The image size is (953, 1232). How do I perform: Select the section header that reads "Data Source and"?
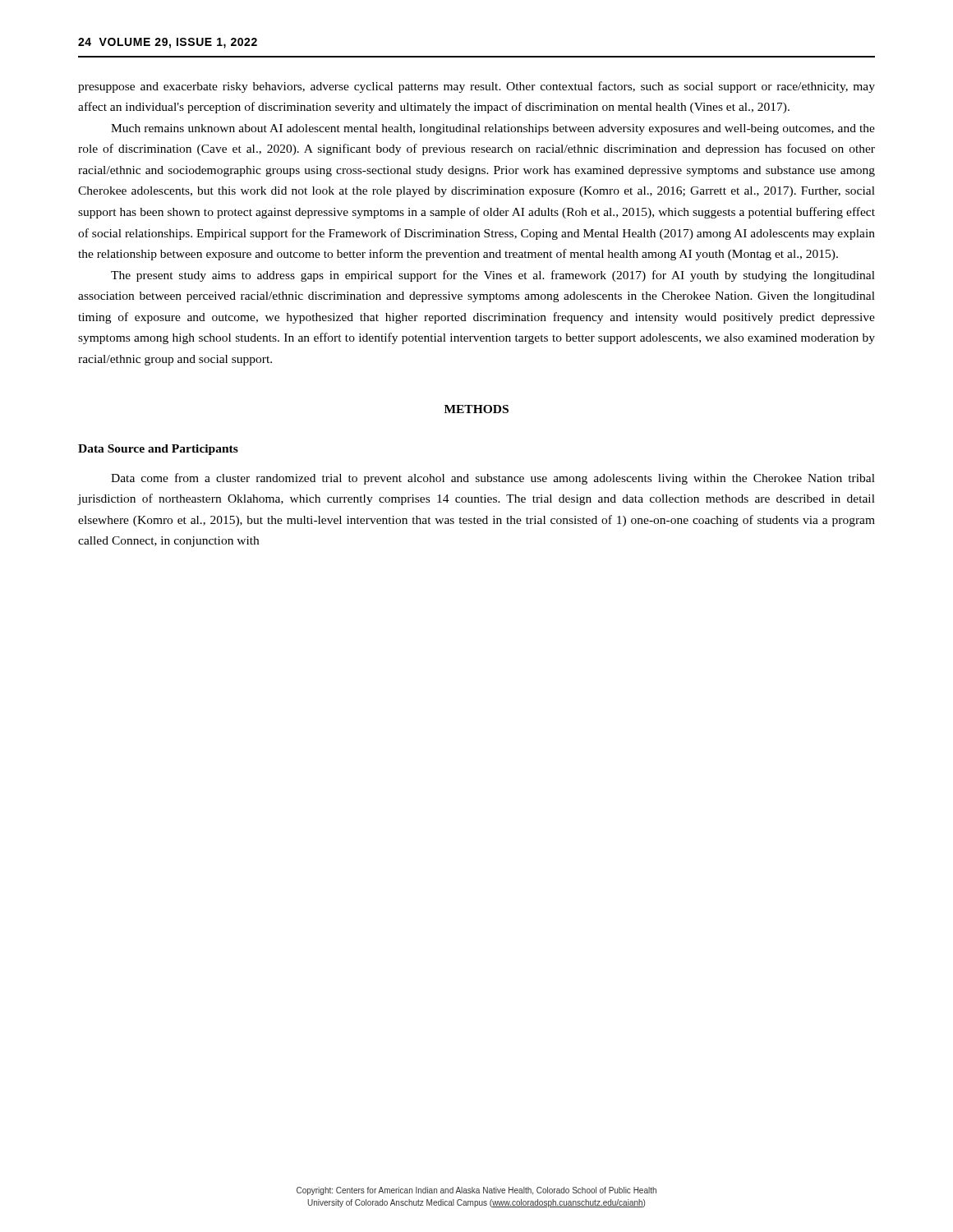(158, 448)
